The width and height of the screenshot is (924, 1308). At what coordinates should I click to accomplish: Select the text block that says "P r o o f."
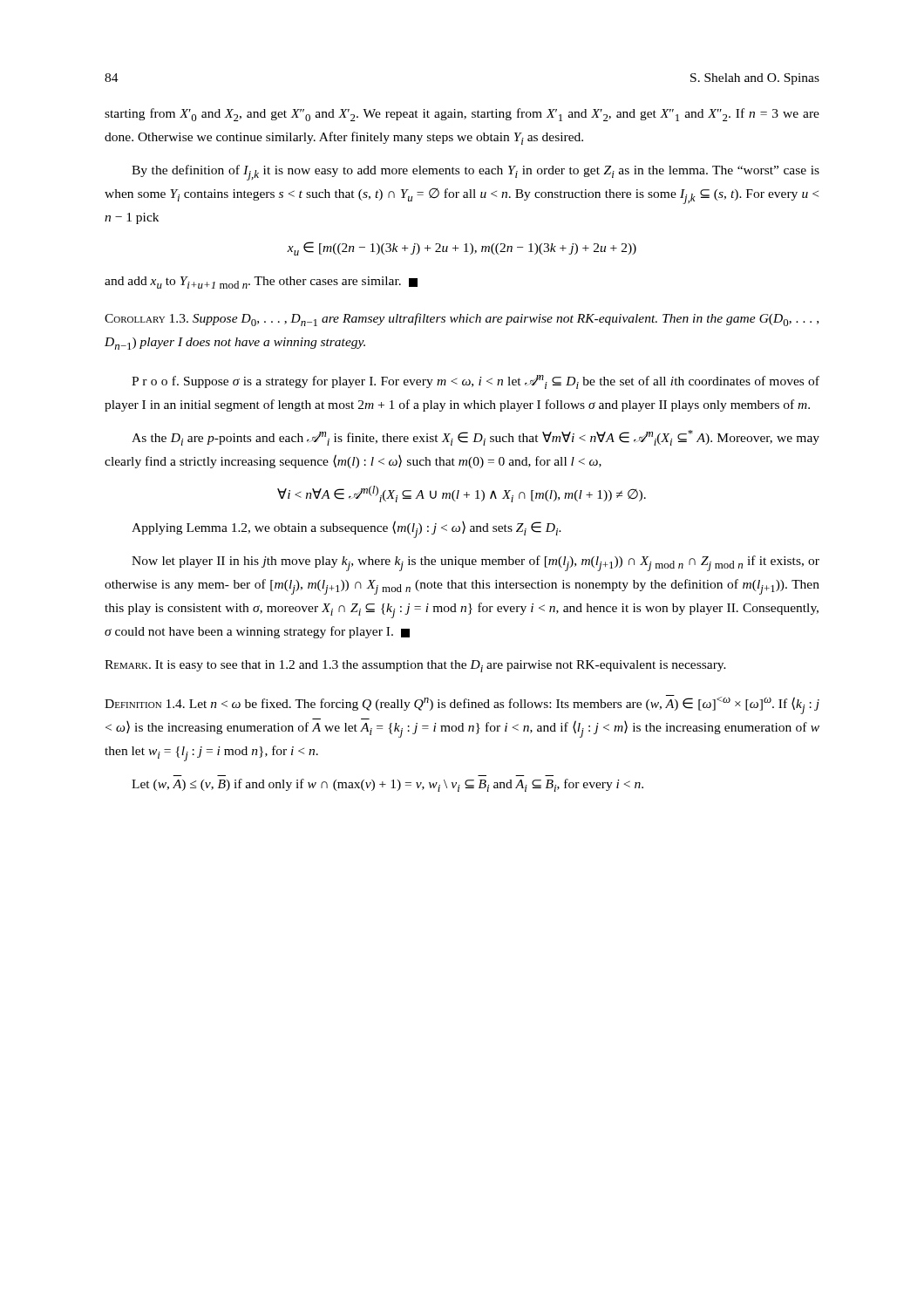(x=462, y=391)
